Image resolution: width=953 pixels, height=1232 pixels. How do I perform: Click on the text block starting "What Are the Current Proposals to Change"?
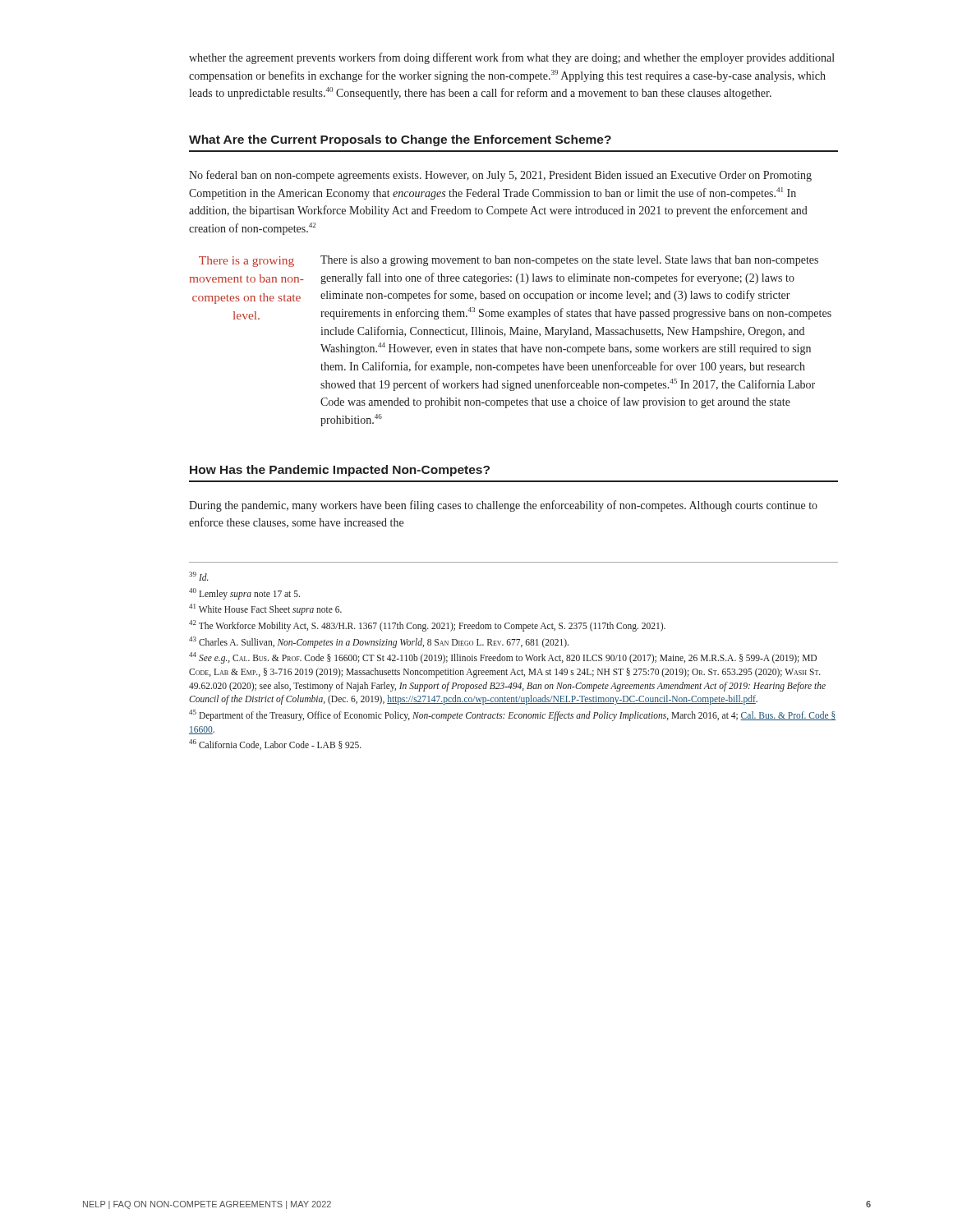tap(513, 140)
